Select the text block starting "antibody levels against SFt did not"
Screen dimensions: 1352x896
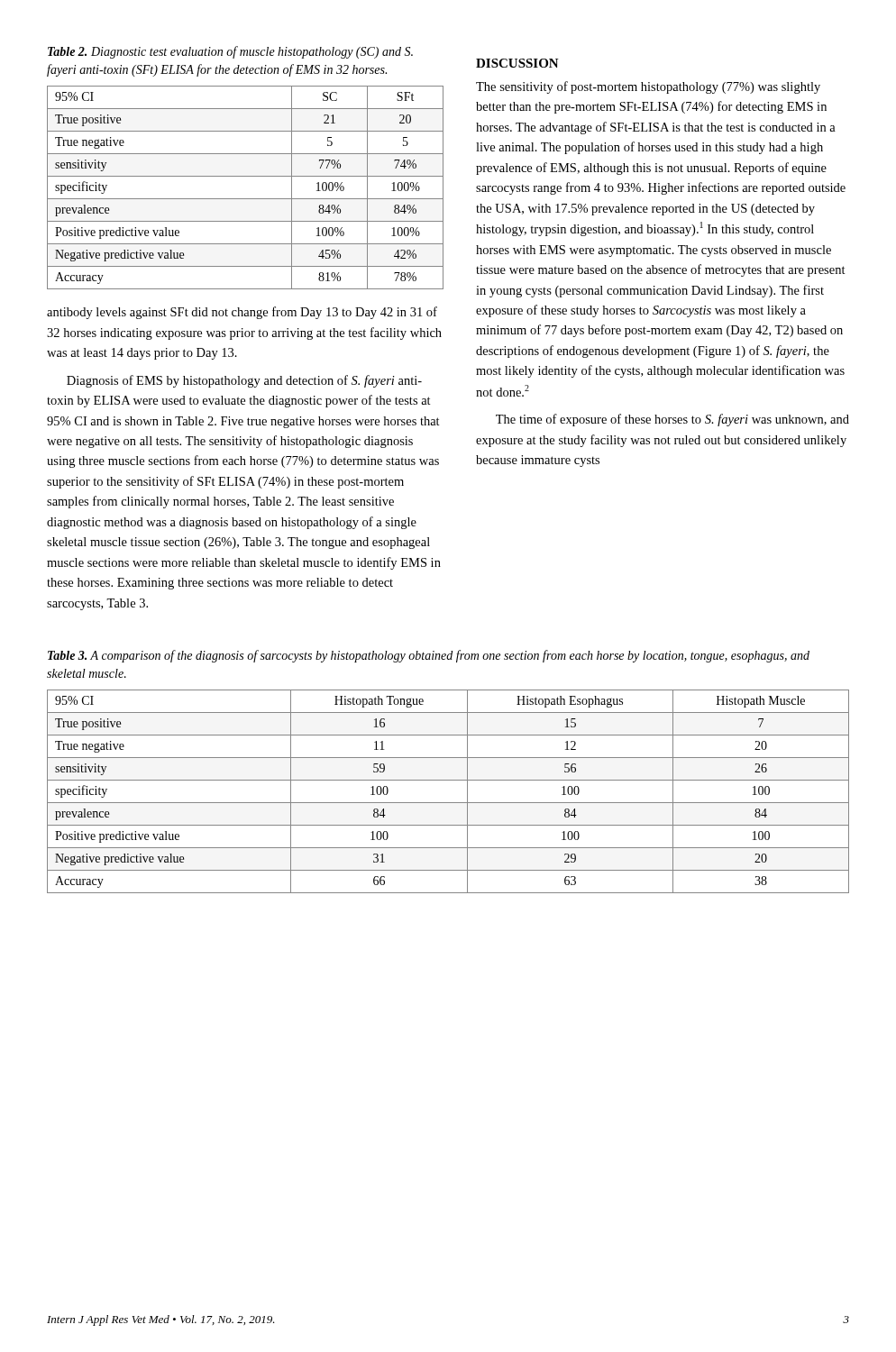(x=245, y=458)
